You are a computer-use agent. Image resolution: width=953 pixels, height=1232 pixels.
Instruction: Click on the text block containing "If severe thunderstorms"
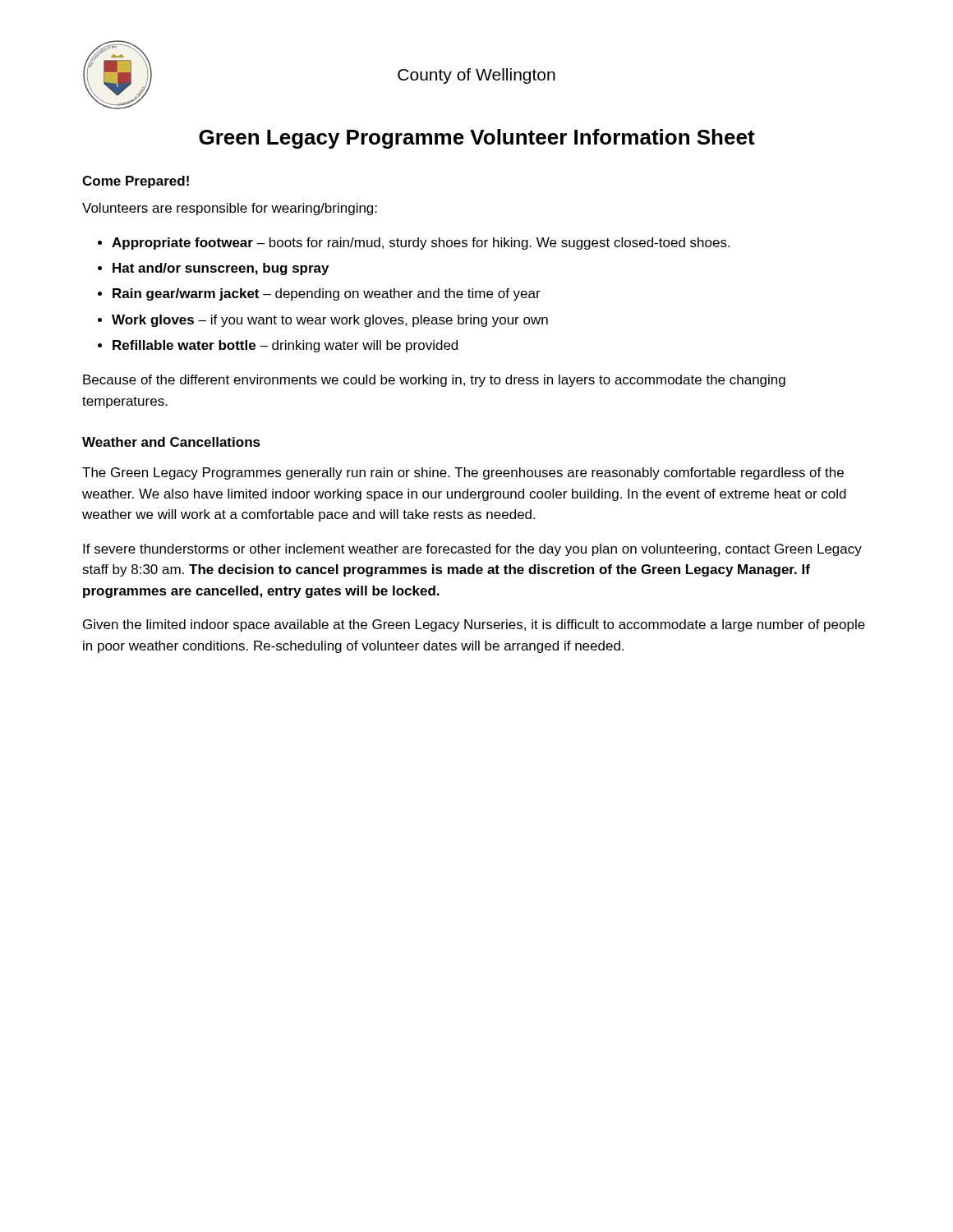pyautogui.click(x=472, y=570)
